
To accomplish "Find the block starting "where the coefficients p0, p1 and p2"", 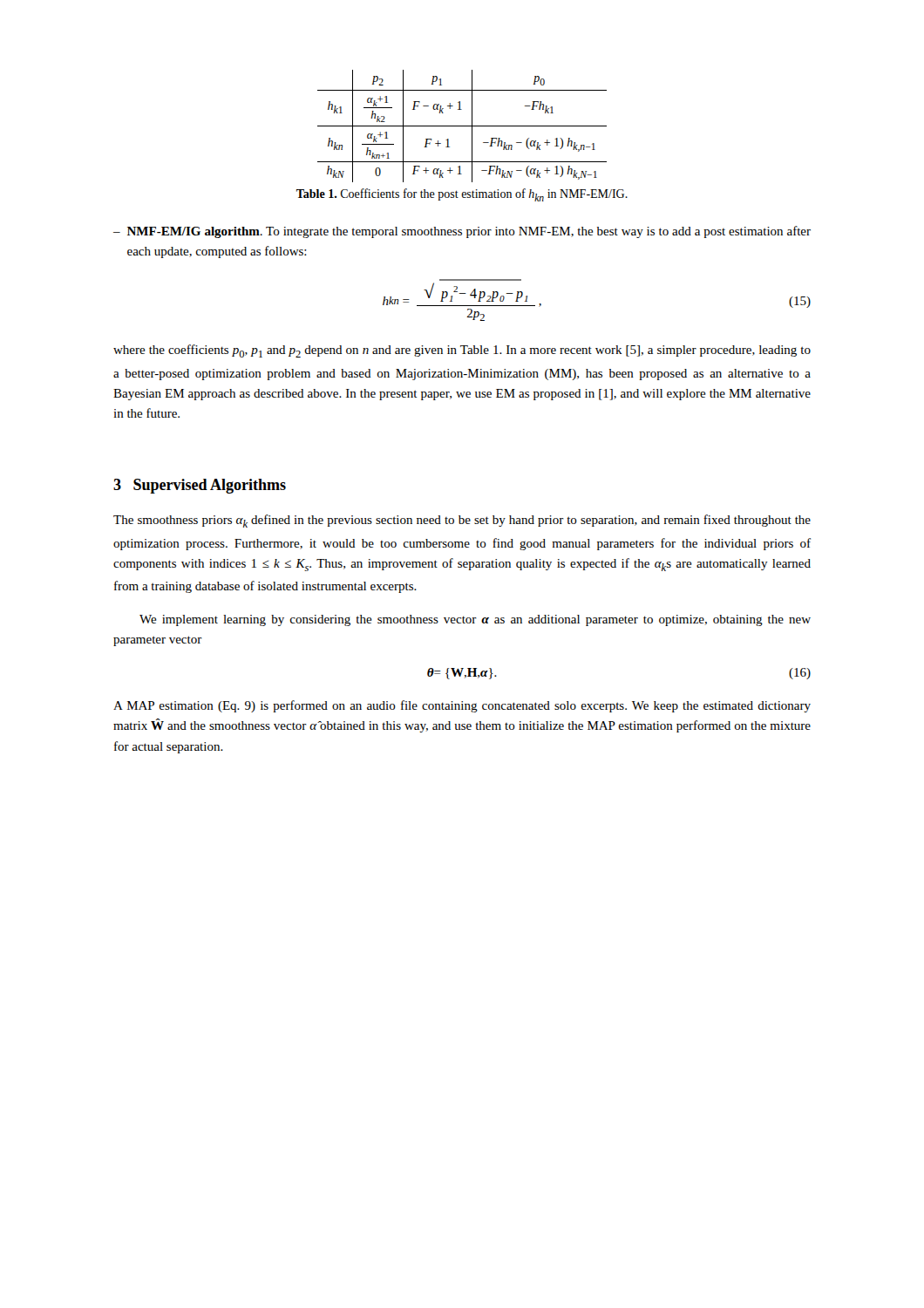I will [x=462, y=382].
